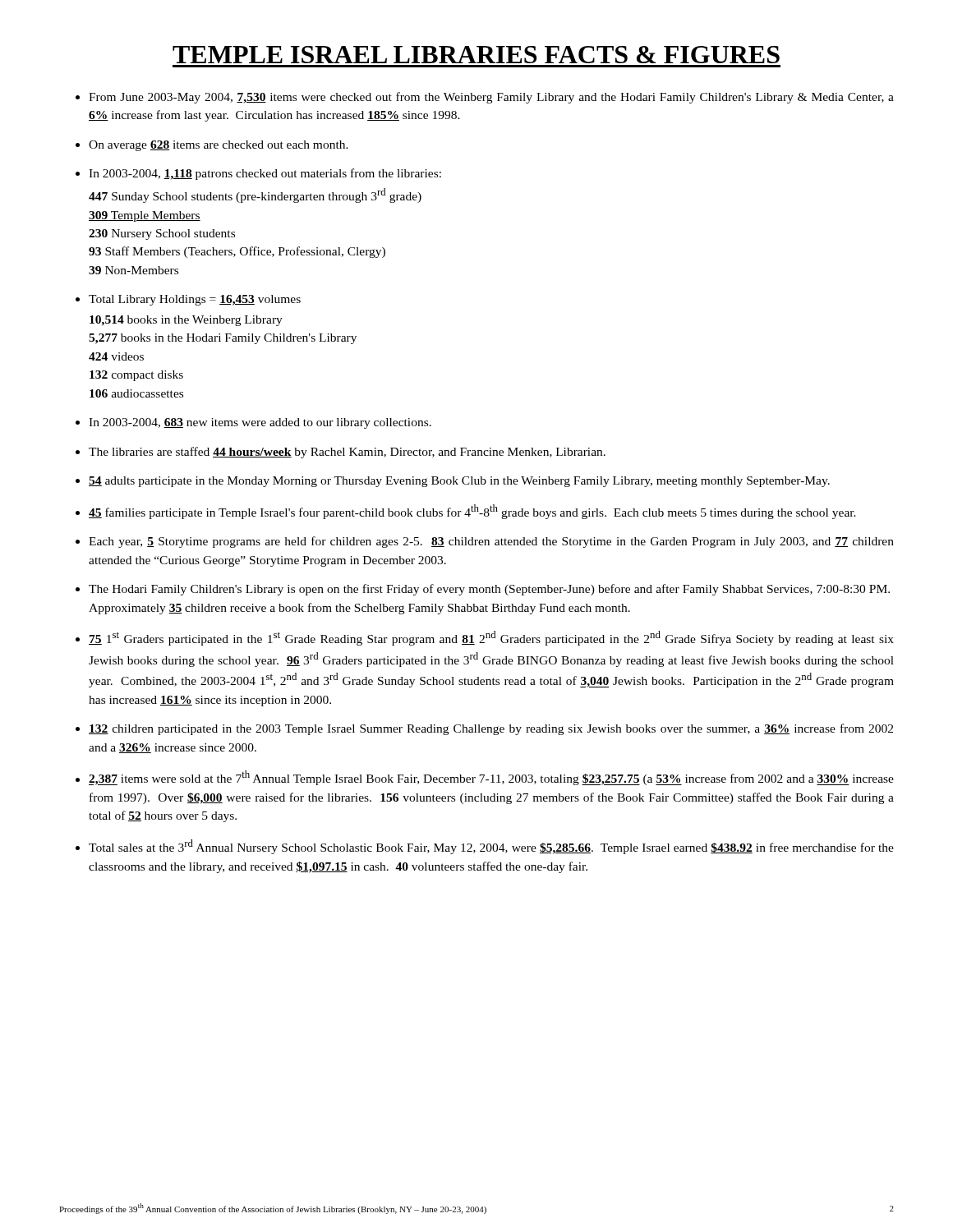Select the list item containing "2,387 items were sold at the 7th"
The image size is (953, 1232).
[491, 795]
